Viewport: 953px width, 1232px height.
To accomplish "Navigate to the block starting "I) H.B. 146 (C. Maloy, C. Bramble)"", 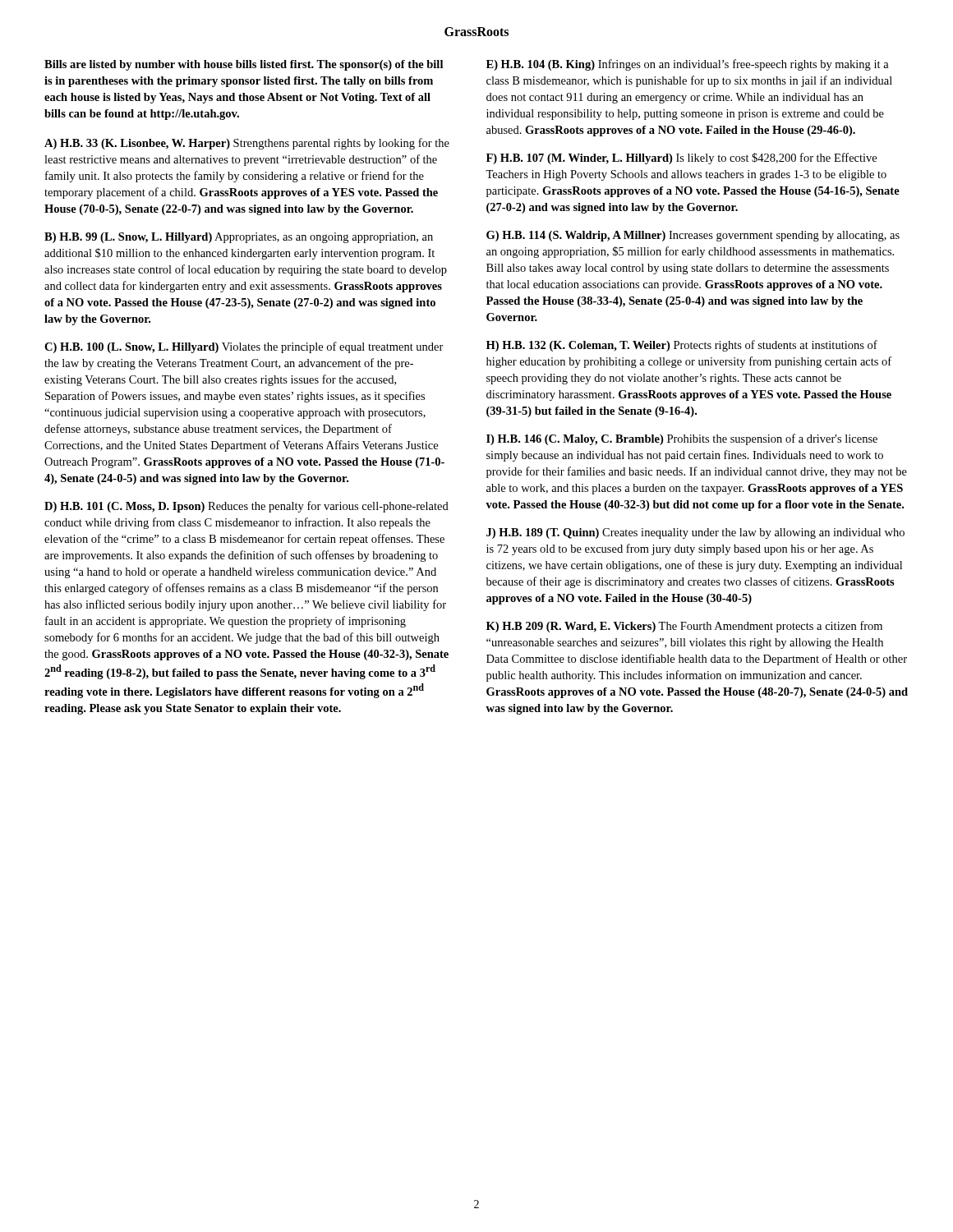I will (697, 471).
